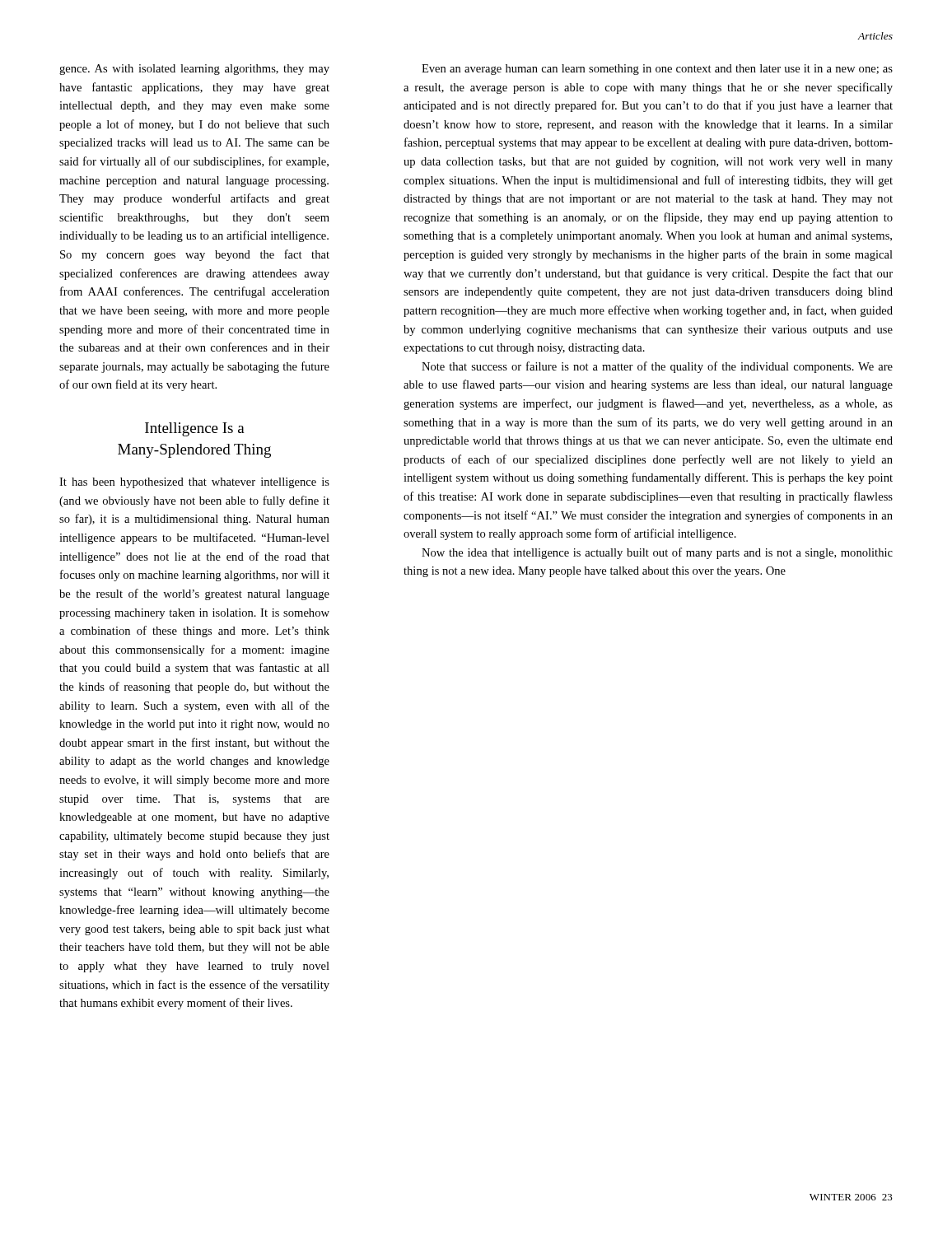
Task: Select the text block starting "Note that success or failure is not"
Action: 648,450
